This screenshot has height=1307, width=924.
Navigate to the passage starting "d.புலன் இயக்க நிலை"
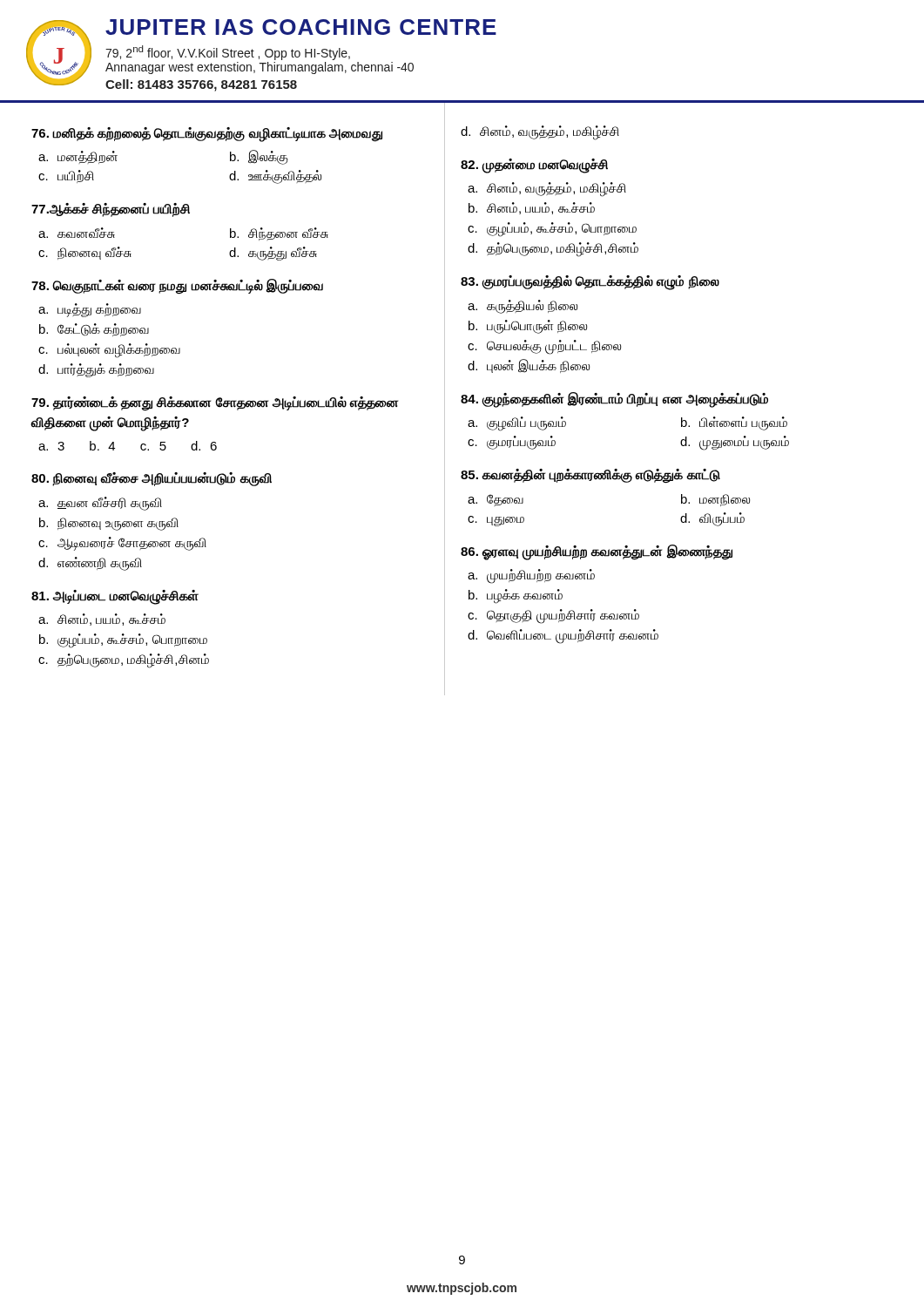[529, 366]
